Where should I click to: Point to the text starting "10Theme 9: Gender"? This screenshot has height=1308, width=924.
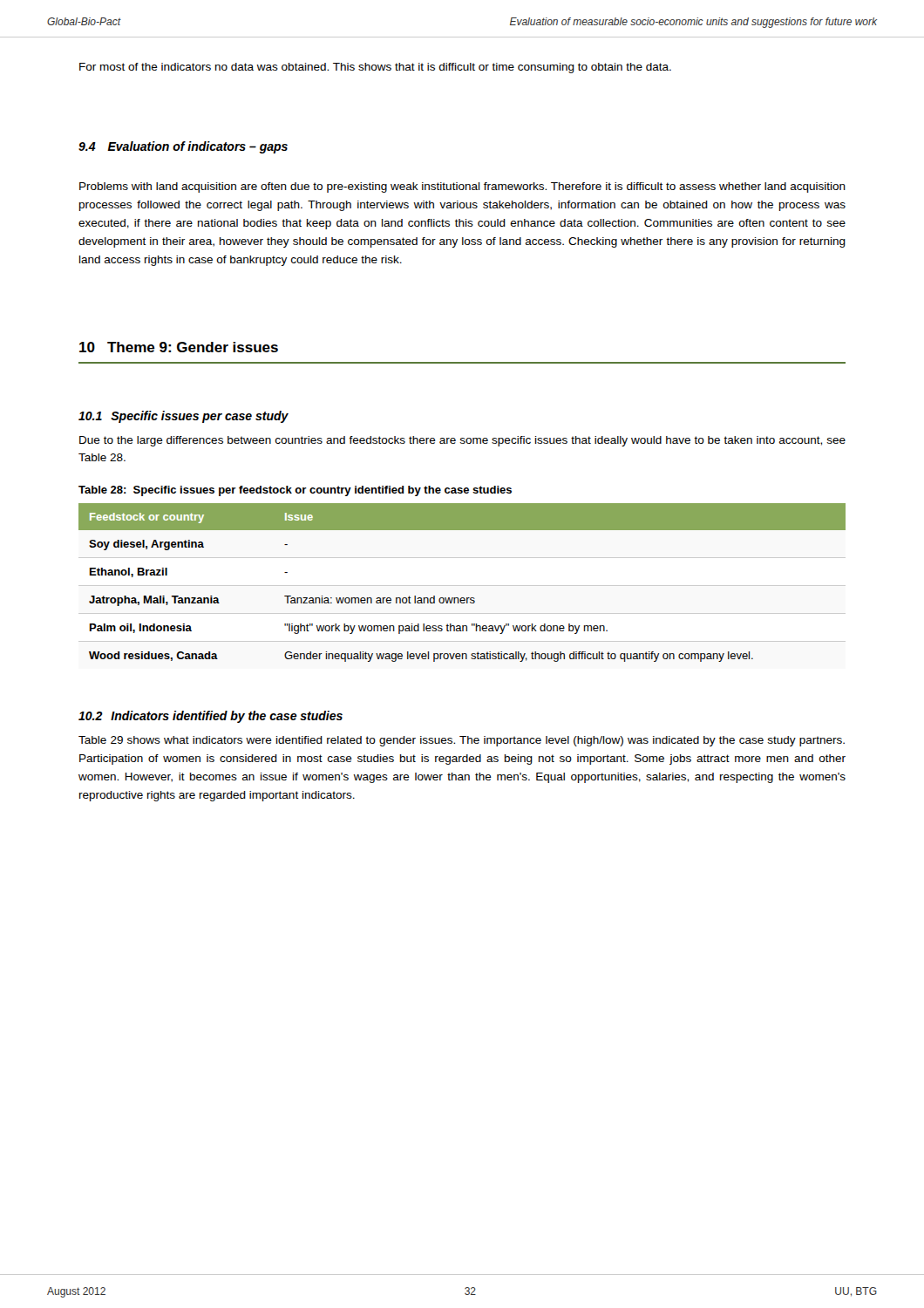pos(178,347)
